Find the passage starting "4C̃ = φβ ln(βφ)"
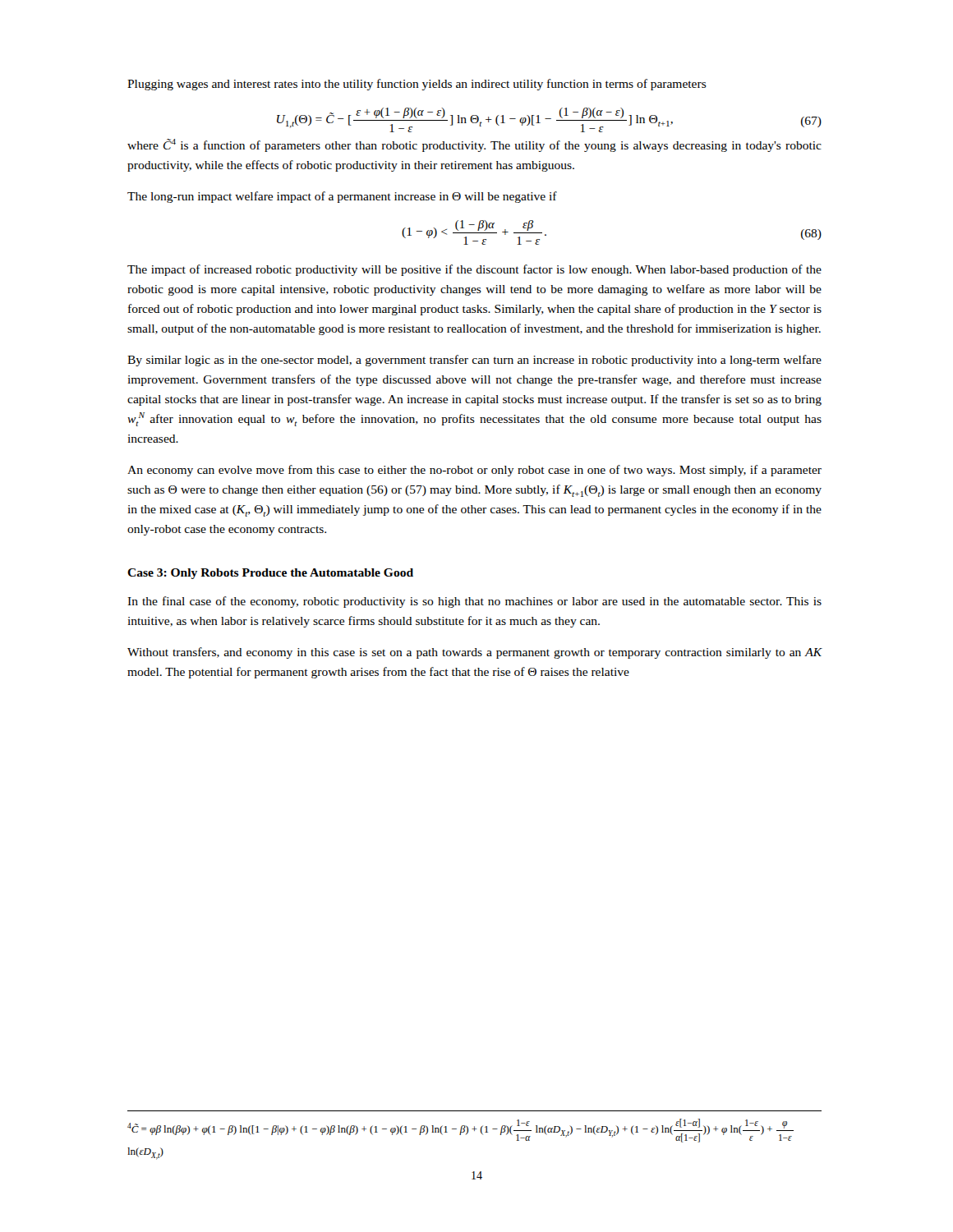 pos(460,1138)
